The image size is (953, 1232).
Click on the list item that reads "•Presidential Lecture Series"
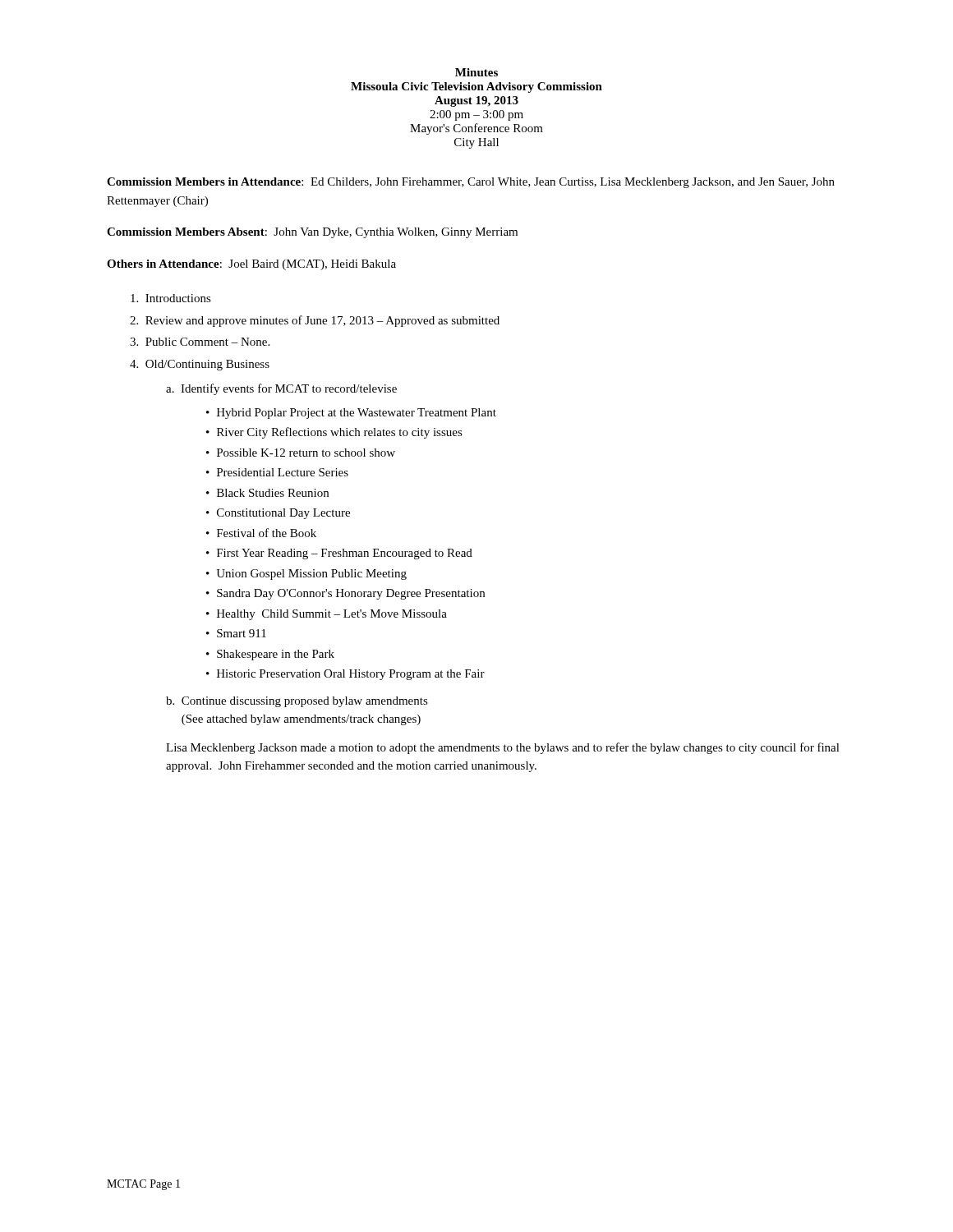coord(277,472)
